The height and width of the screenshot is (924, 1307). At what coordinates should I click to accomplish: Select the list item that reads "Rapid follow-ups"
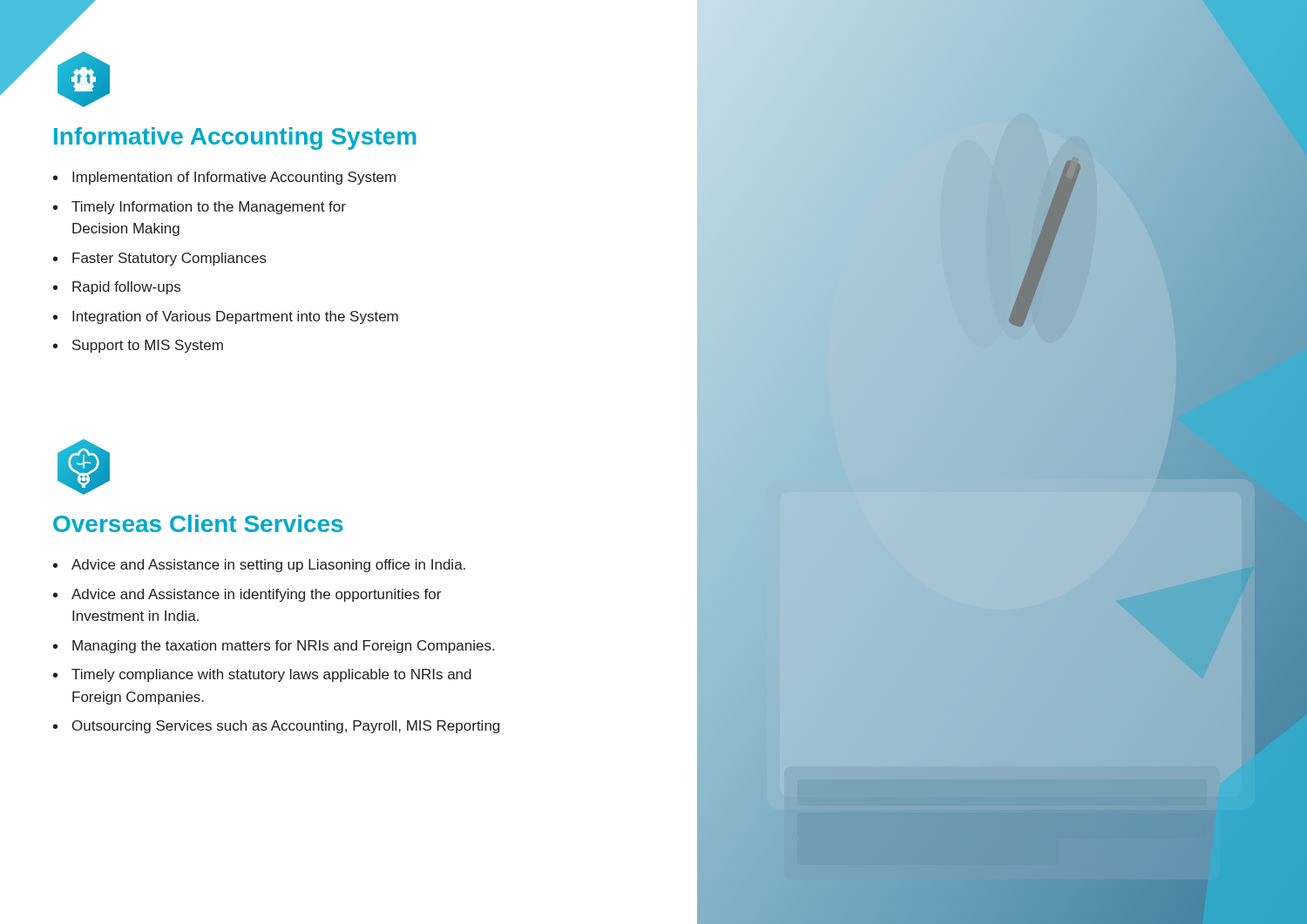126,287
